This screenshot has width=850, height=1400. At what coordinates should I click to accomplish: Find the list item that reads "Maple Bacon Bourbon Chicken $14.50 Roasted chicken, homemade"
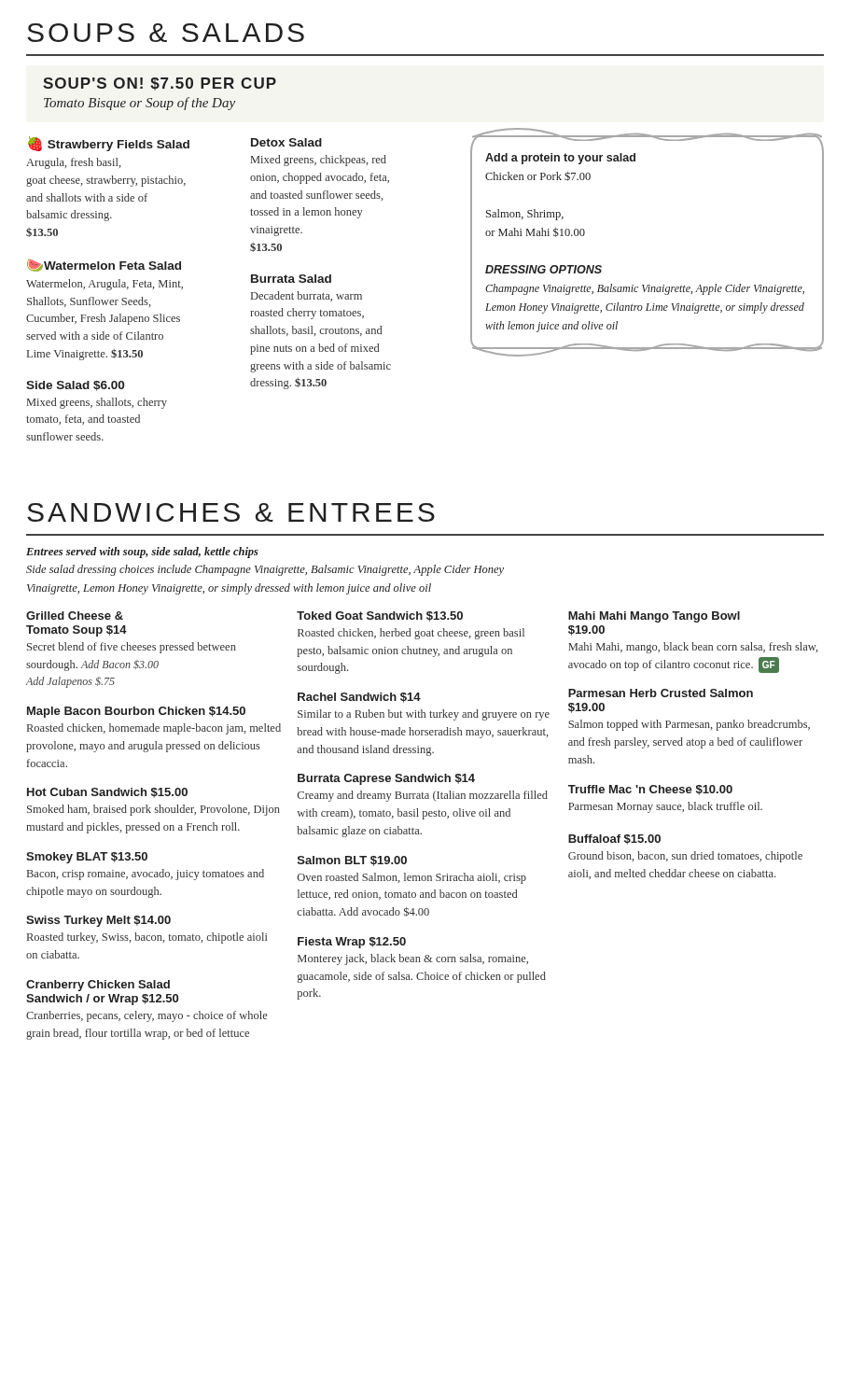pos(154,738)
